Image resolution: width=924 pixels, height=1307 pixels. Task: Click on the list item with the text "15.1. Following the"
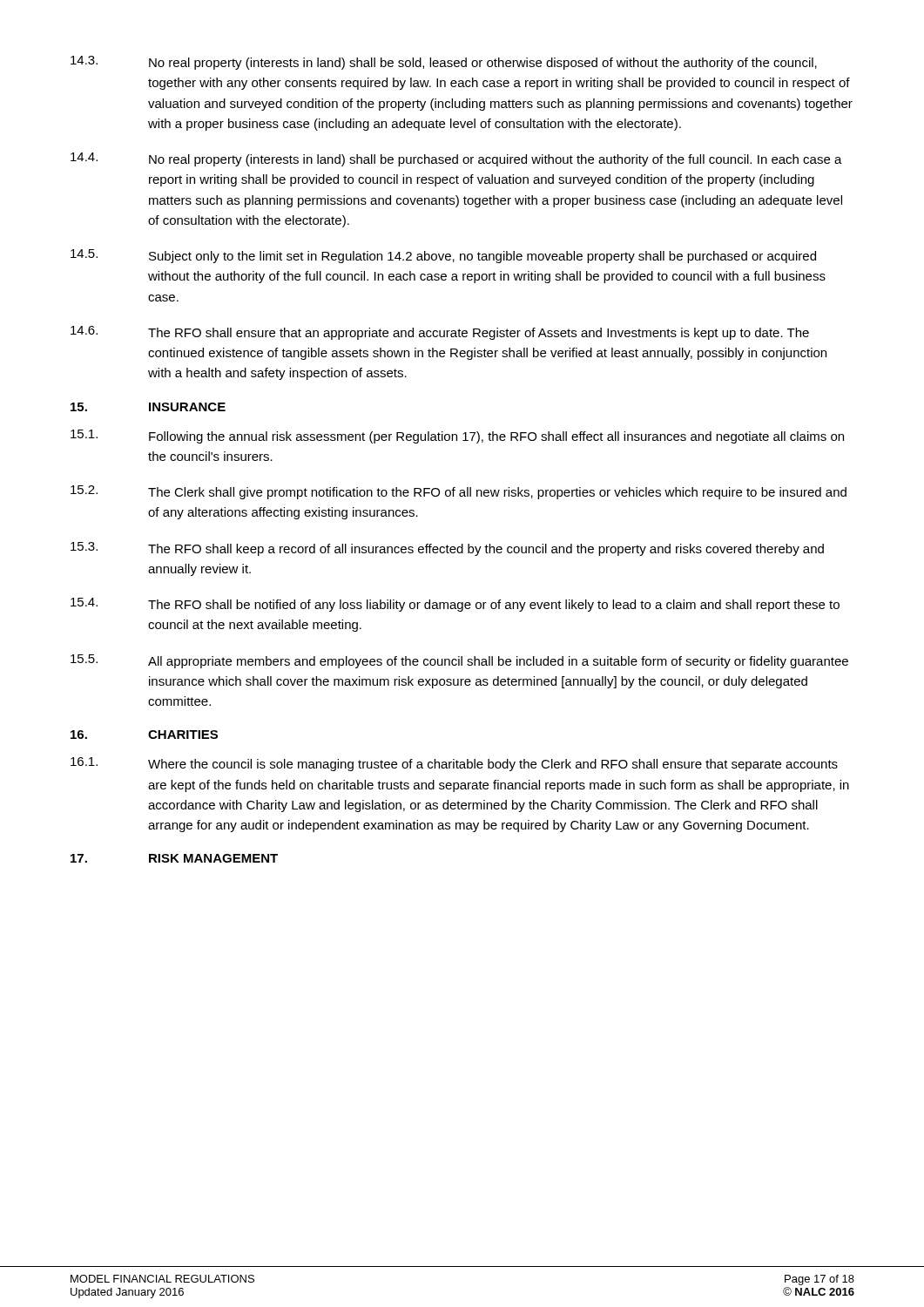pos(462,446)
